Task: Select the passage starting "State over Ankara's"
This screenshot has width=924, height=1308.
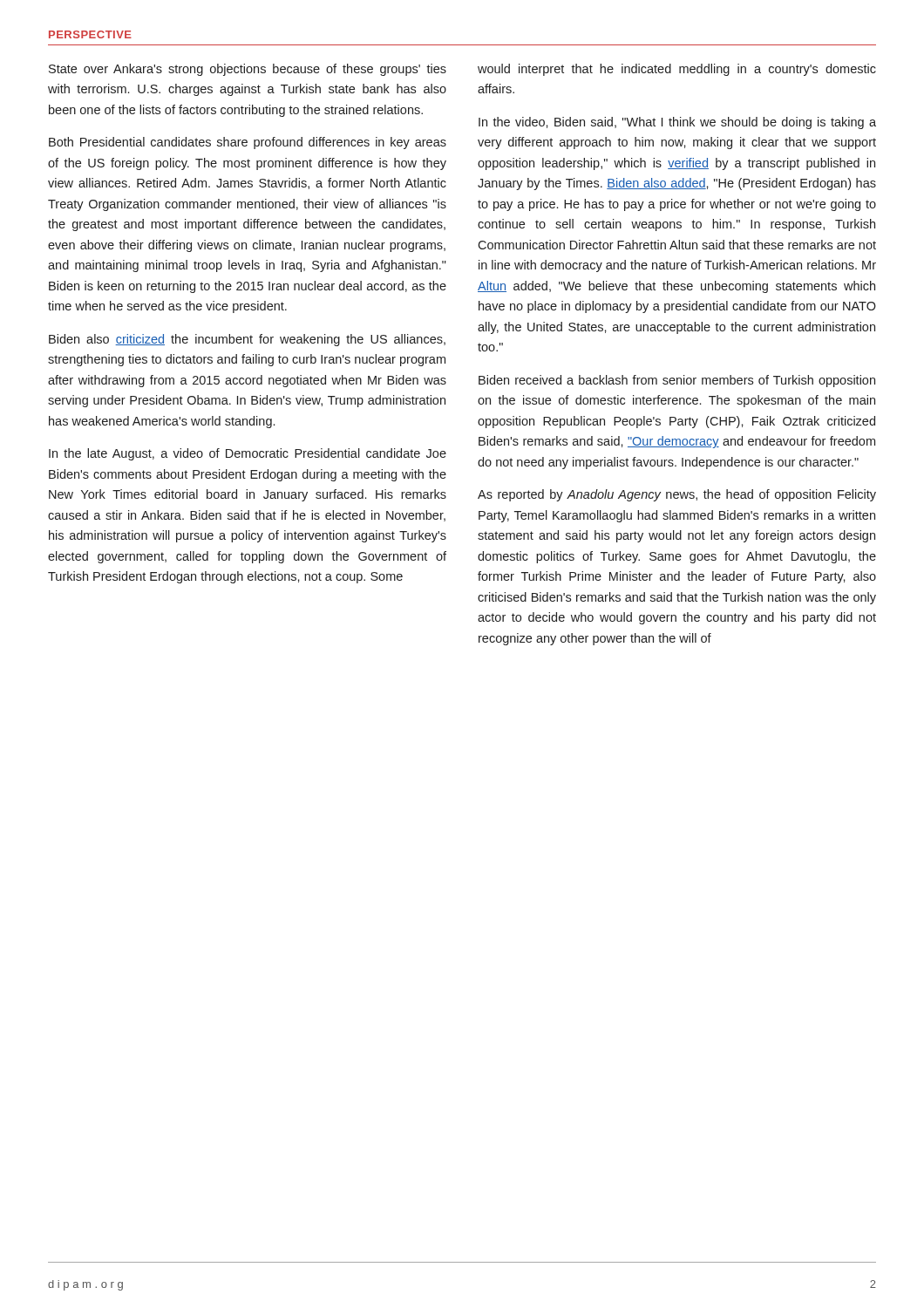Action: coord(247,90)
